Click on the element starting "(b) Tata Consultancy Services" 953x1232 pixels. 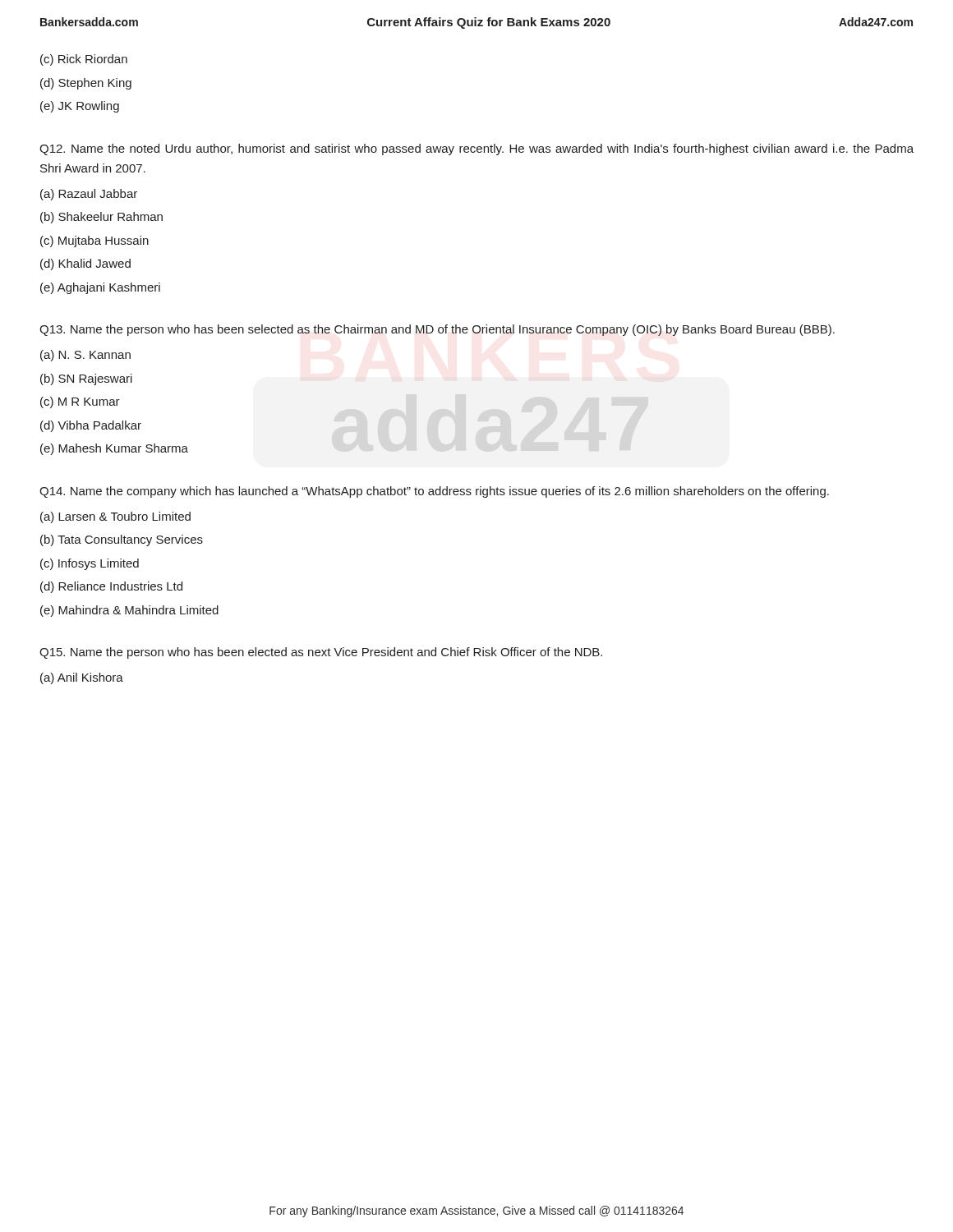point(121,539)
